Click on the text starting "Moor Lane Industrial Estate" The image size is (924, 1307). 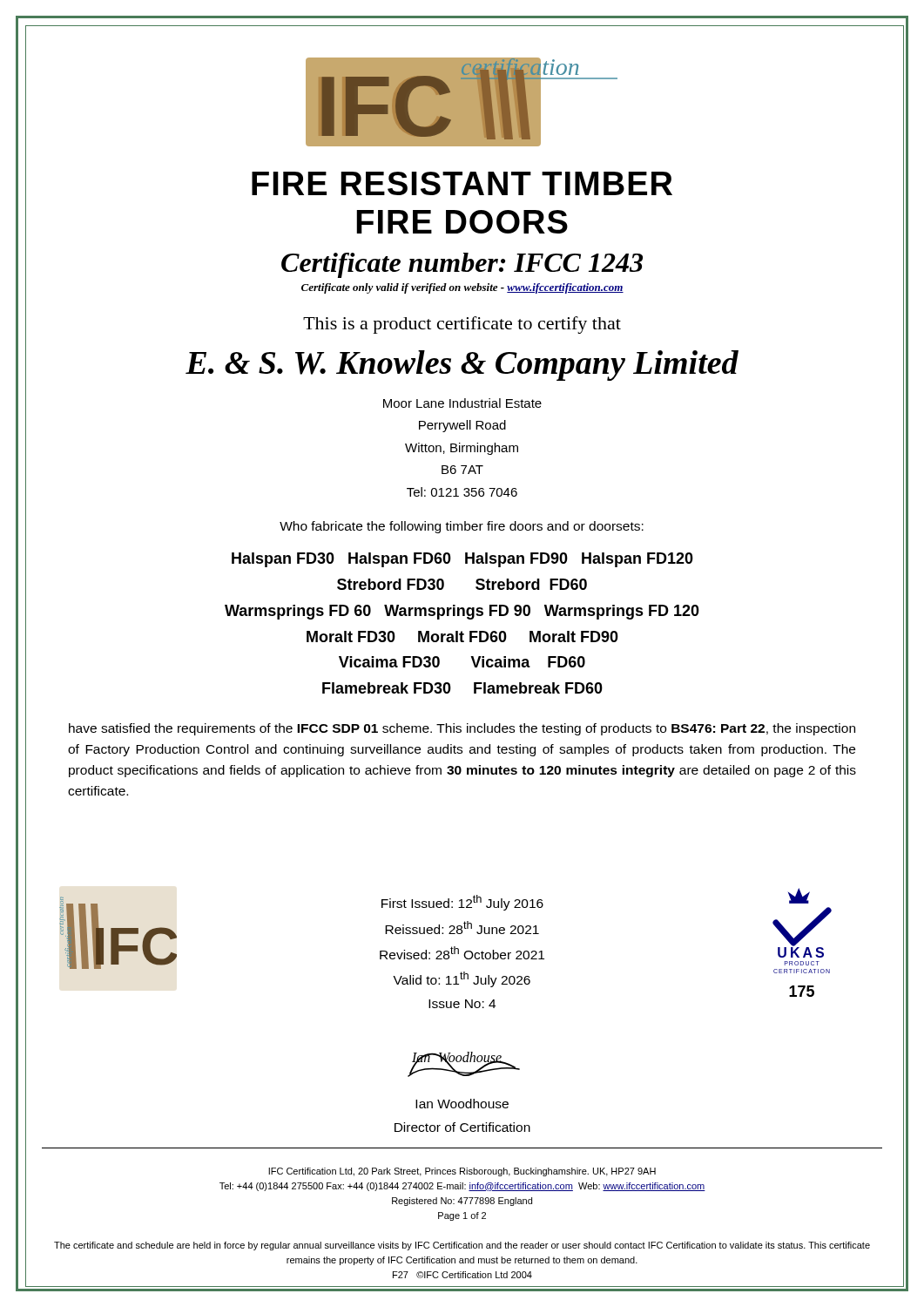(x=462, y=447)
